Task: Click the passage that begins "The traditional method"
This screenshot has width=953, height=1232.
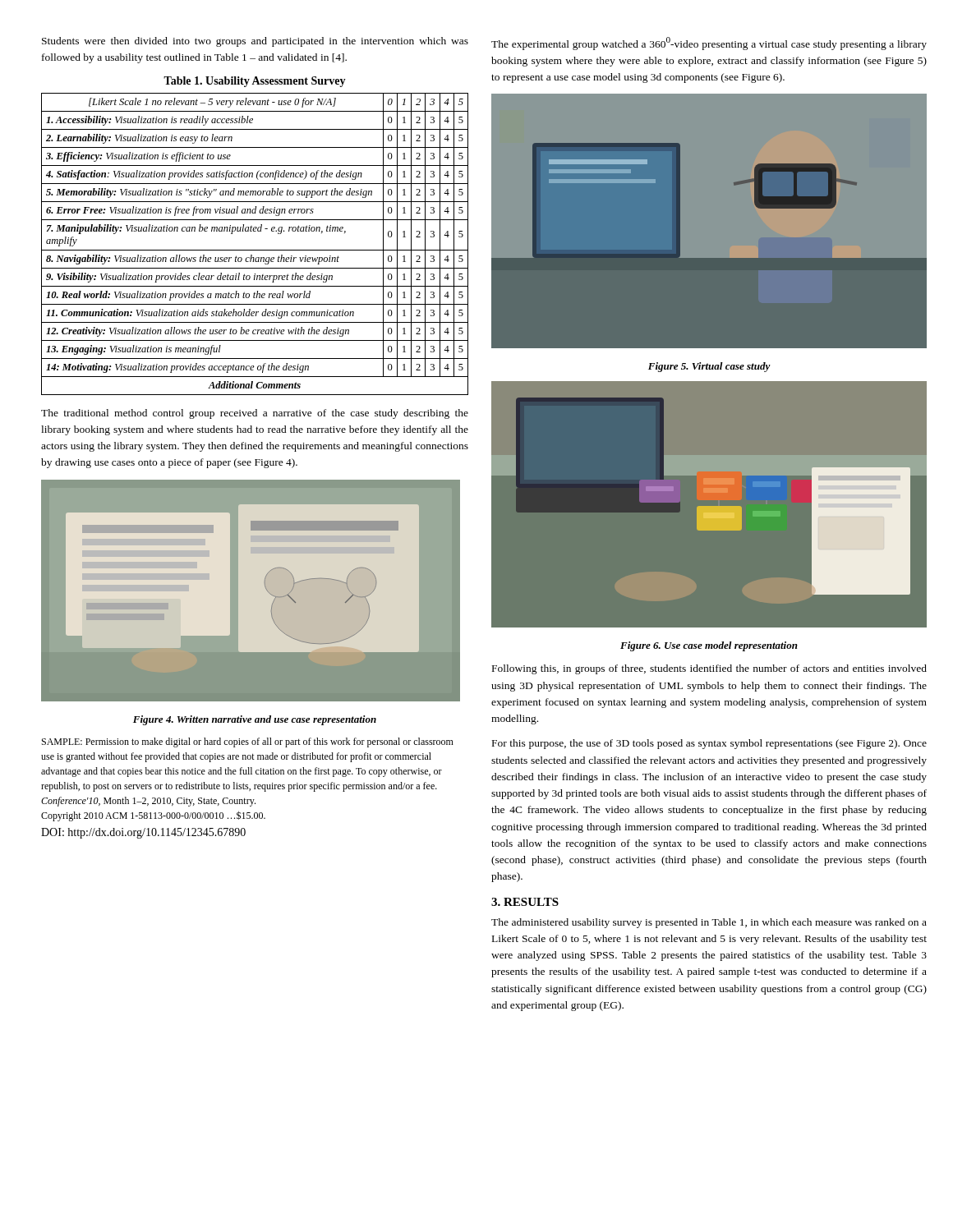Action: [255, 437]
